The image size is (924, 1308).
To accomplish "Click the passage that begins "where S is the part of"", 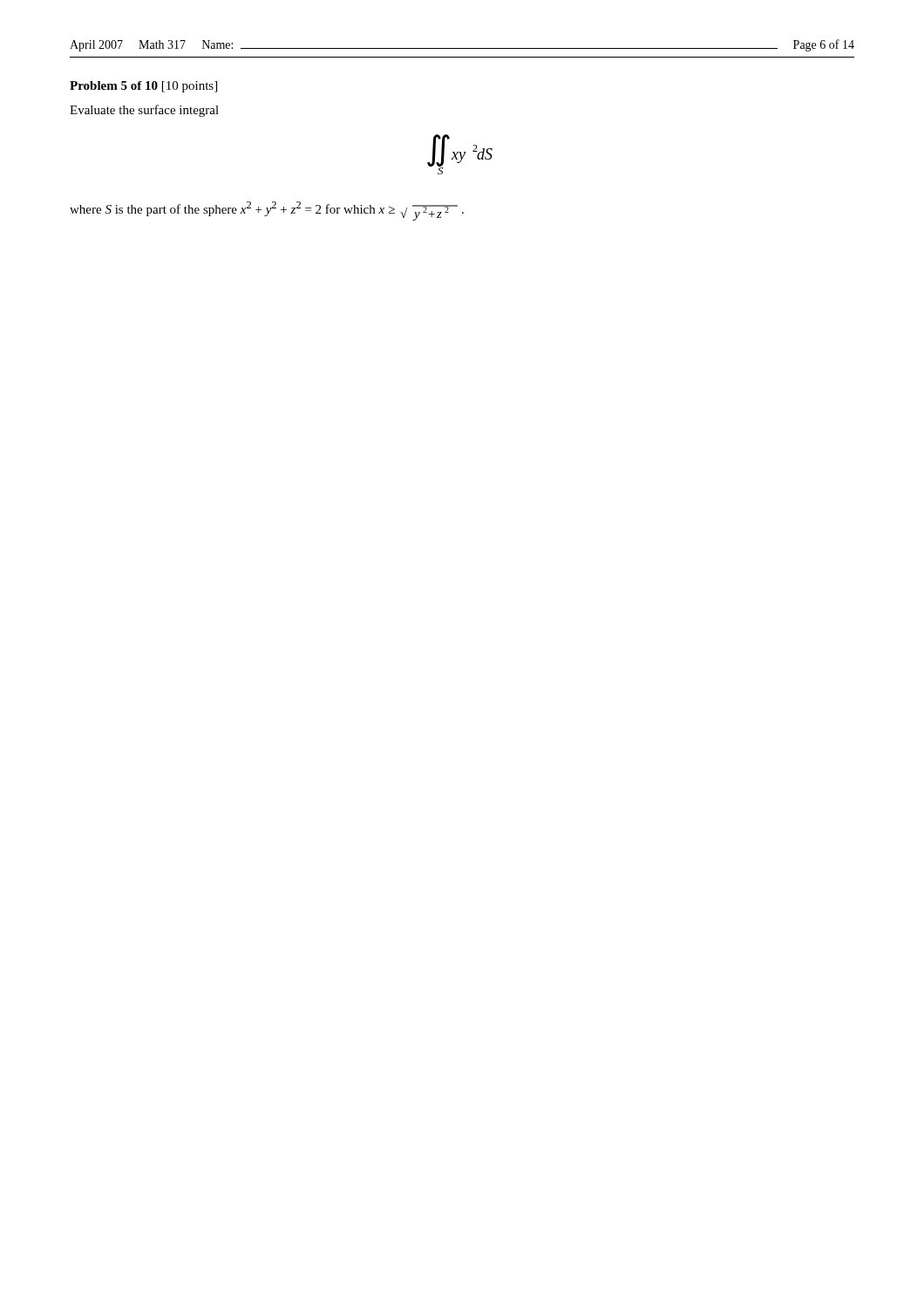I will click(267, 210).
